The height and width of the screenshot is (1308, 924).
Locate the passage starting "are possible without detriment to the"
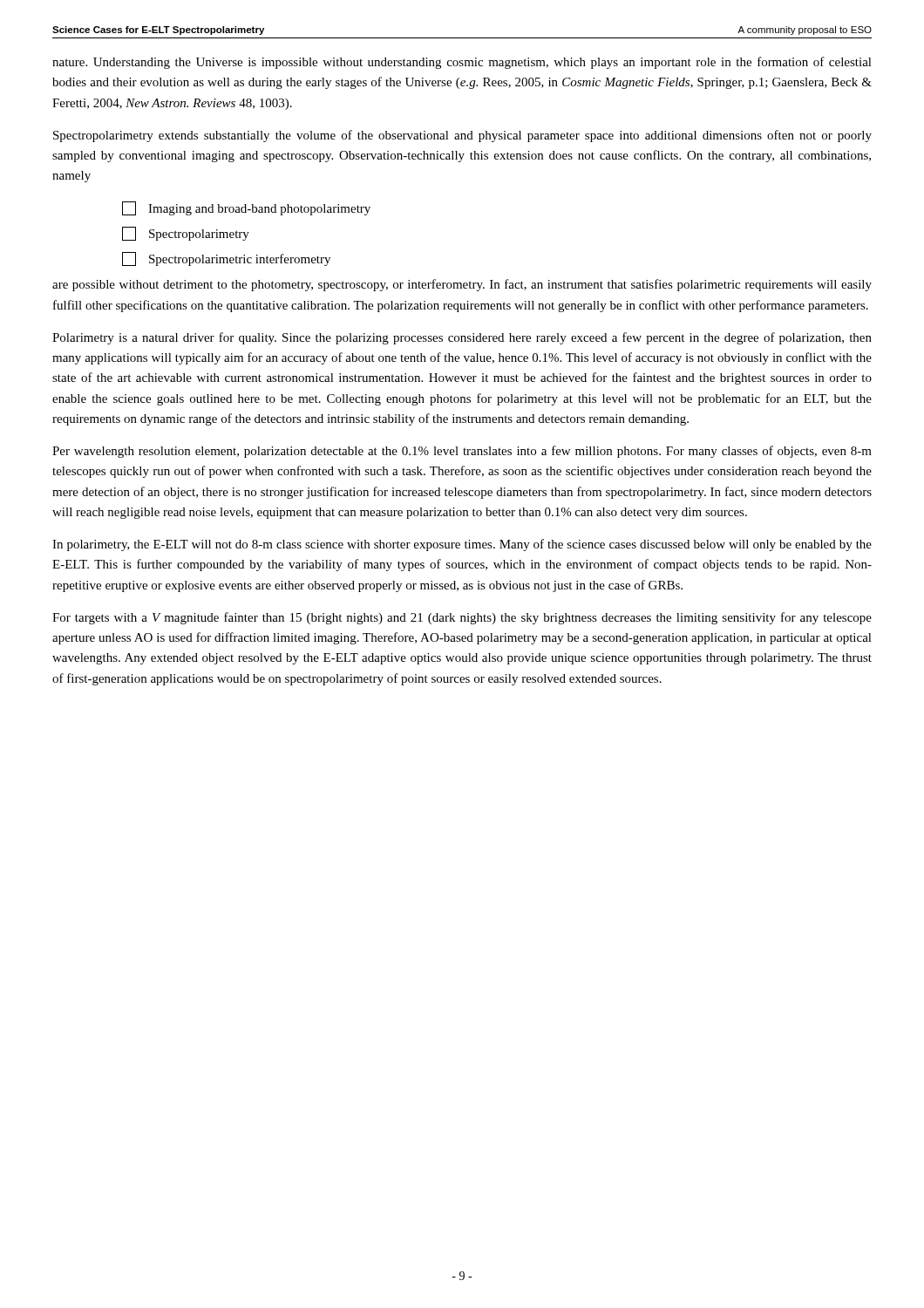coord(462,295)
